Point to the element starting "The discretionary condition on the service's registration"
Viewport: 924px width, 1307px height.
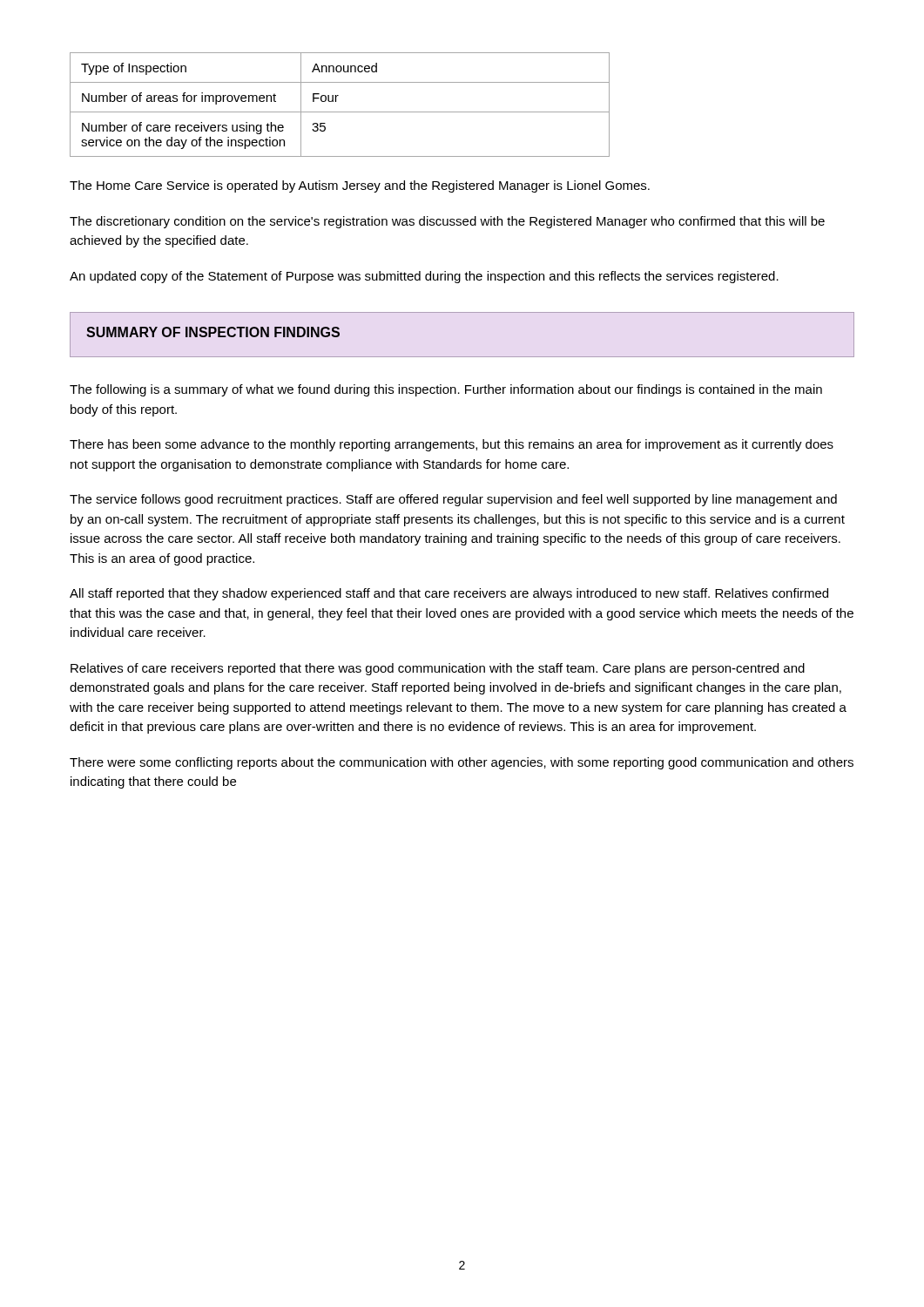point(447,230)
